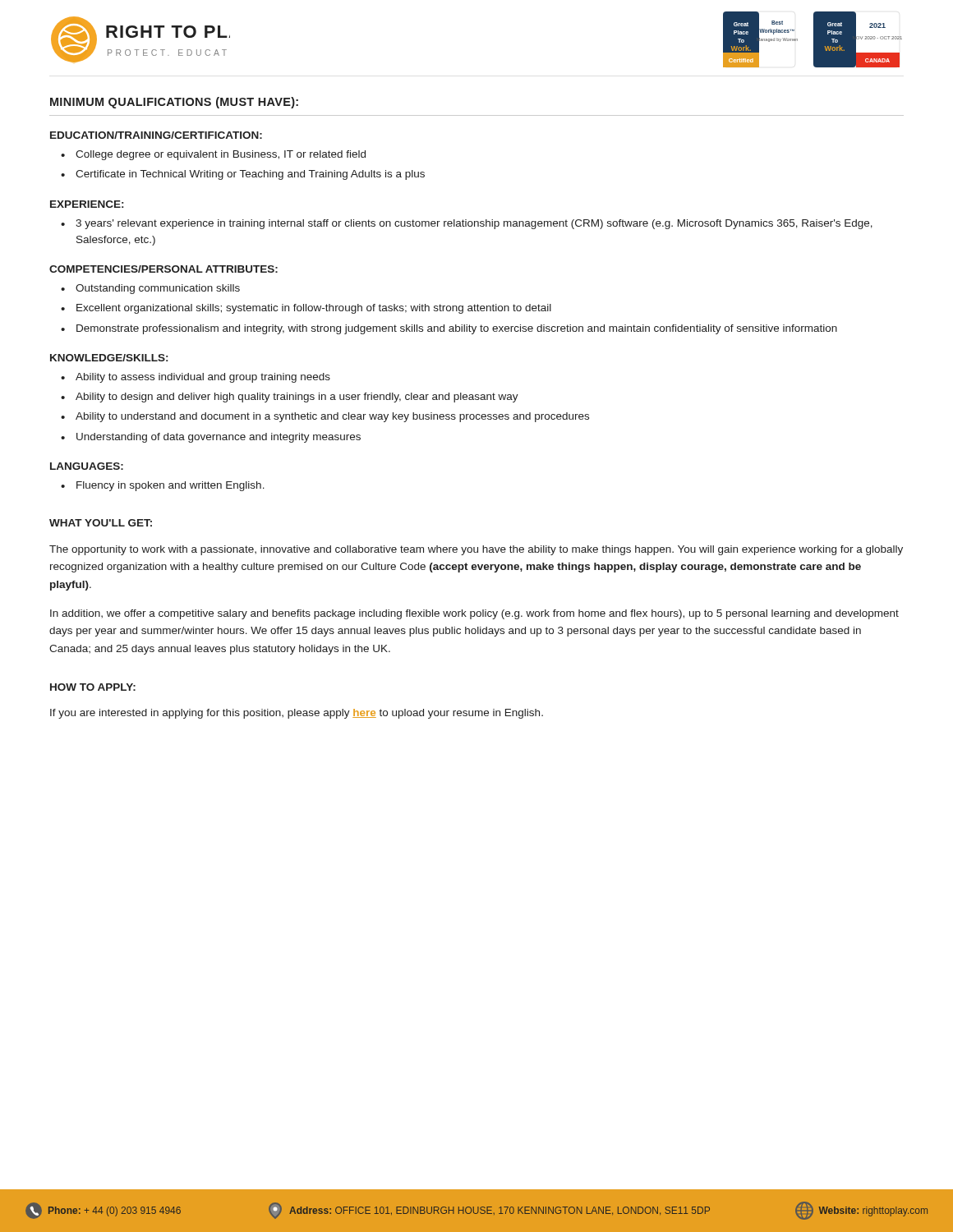This screenshot has height=1232, width=953.
Task: Select the list item that reads "Ability to design and deliver"
Action: pyautogui.click(x=297, y=396)
